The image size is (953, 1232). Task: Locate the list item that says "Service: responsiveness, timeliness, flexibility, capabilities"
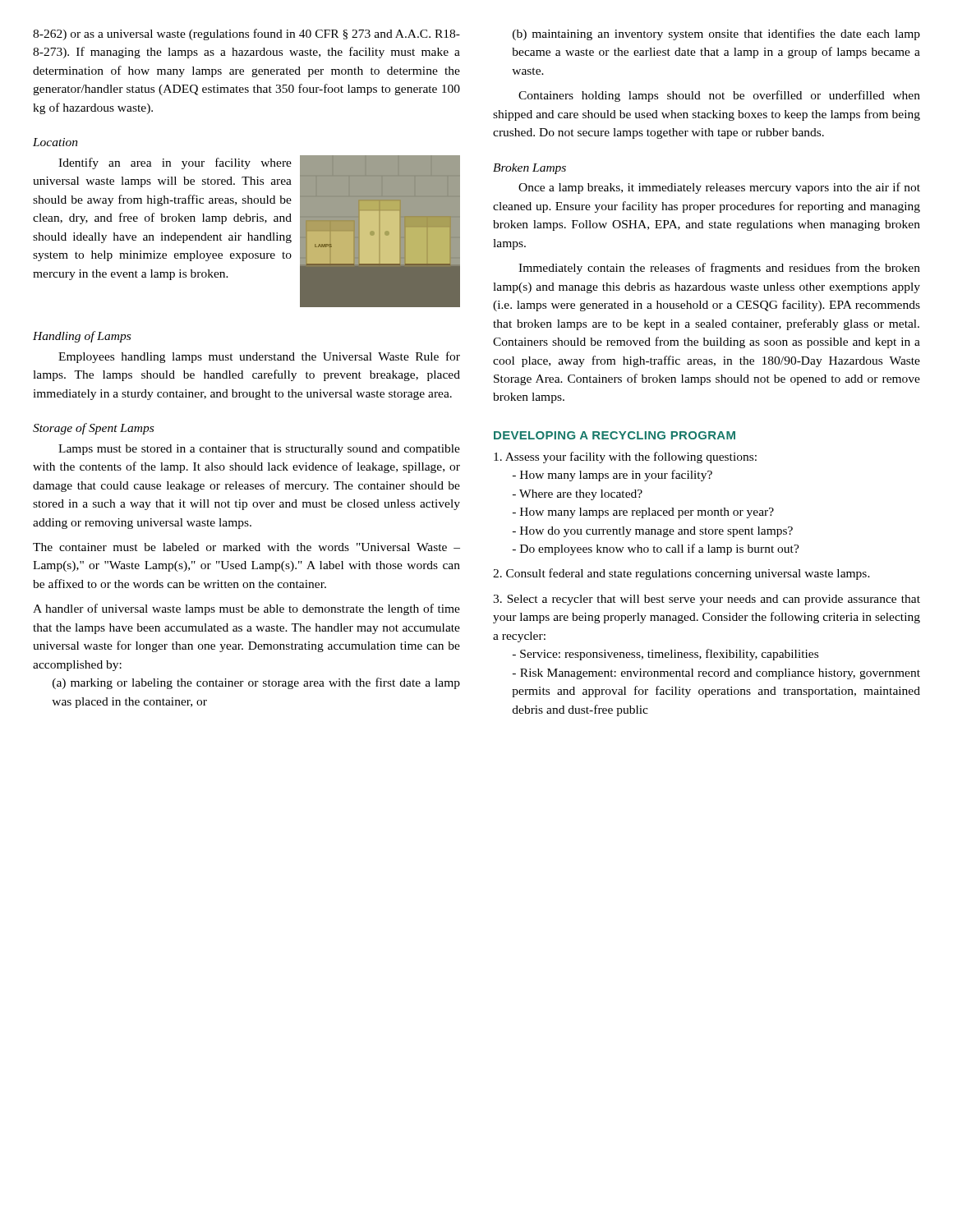(707, 654)
